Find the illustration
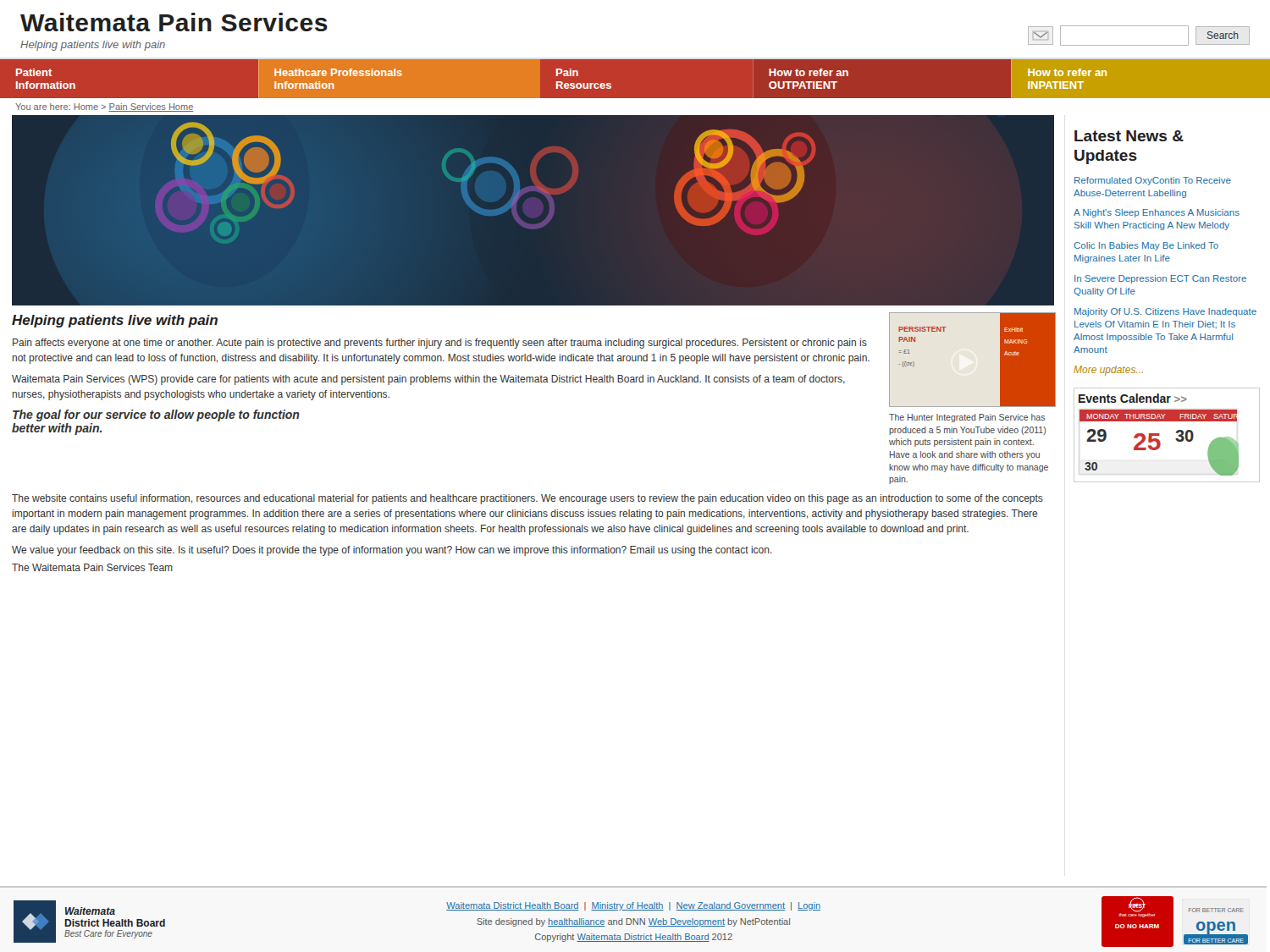This screenshot has height=952, width=1270. click(x=533, y=210)
